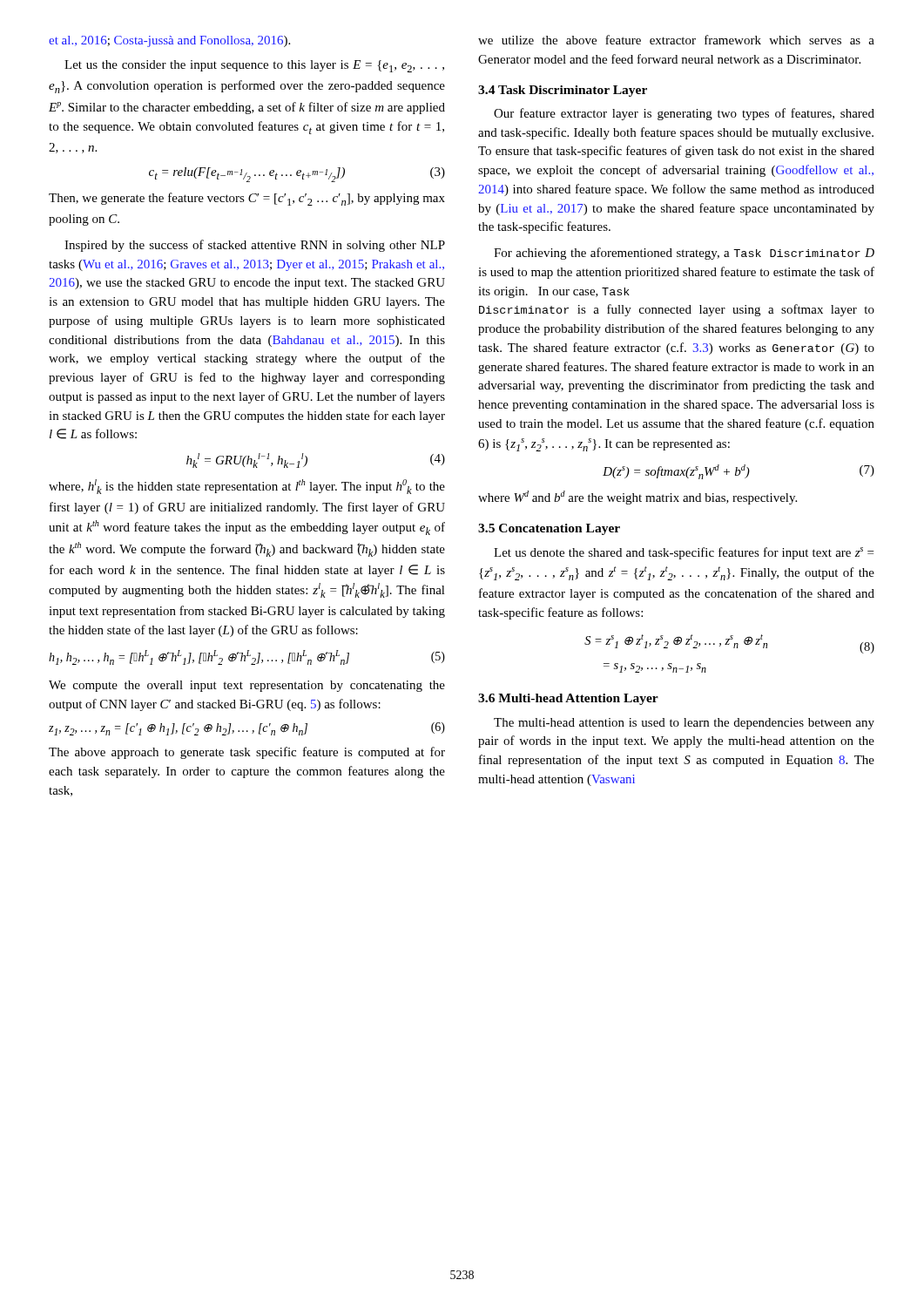Find the block on this page that starts "Our feature extractor layer is"
The width and height of the screenshot is (924, 1307).
tap(676, 171)
